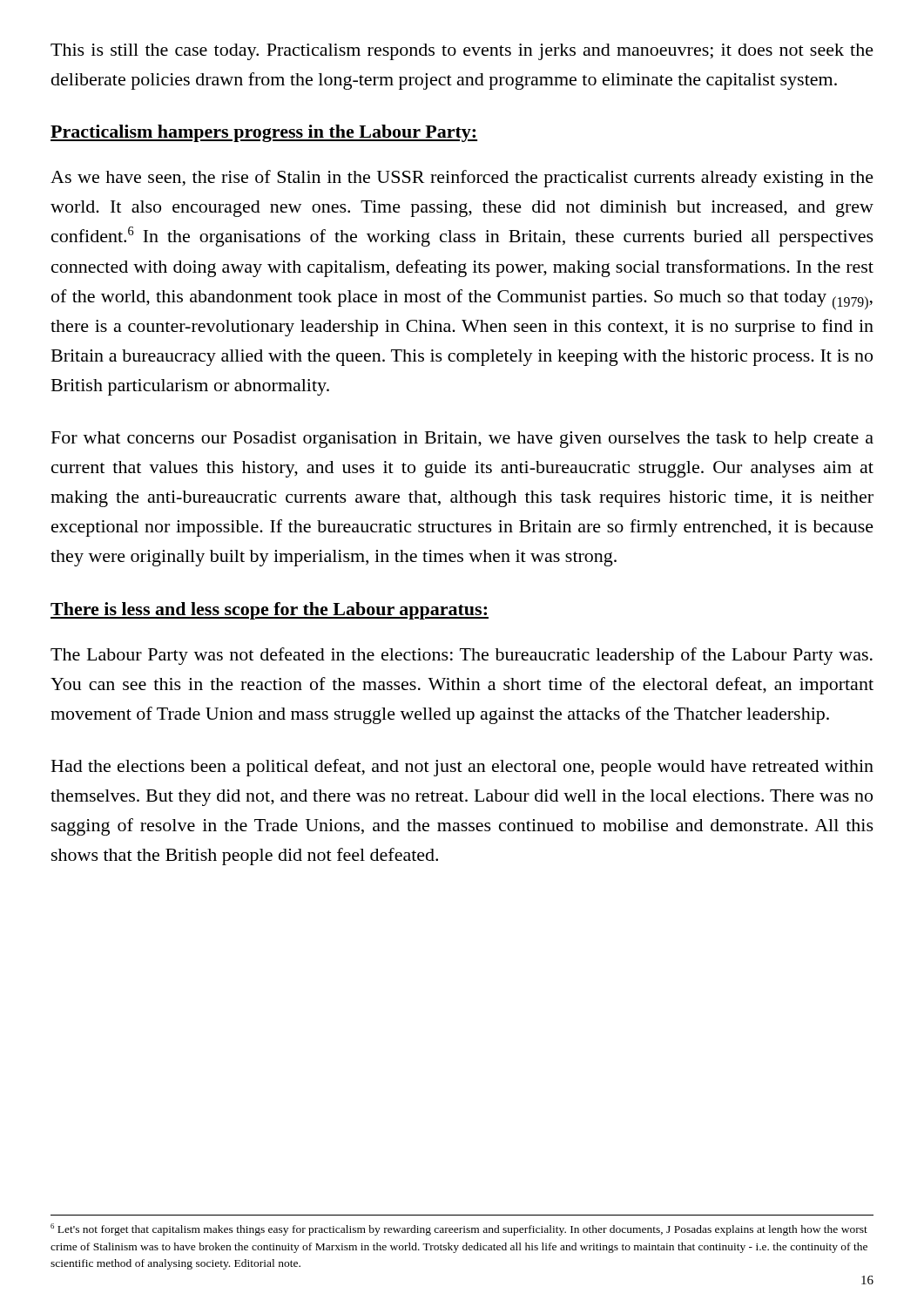Viewport: 924px width, 1307px height.
Task: Locate the region starting "6 Let's not"
Action: click(x=459, y=1246)
